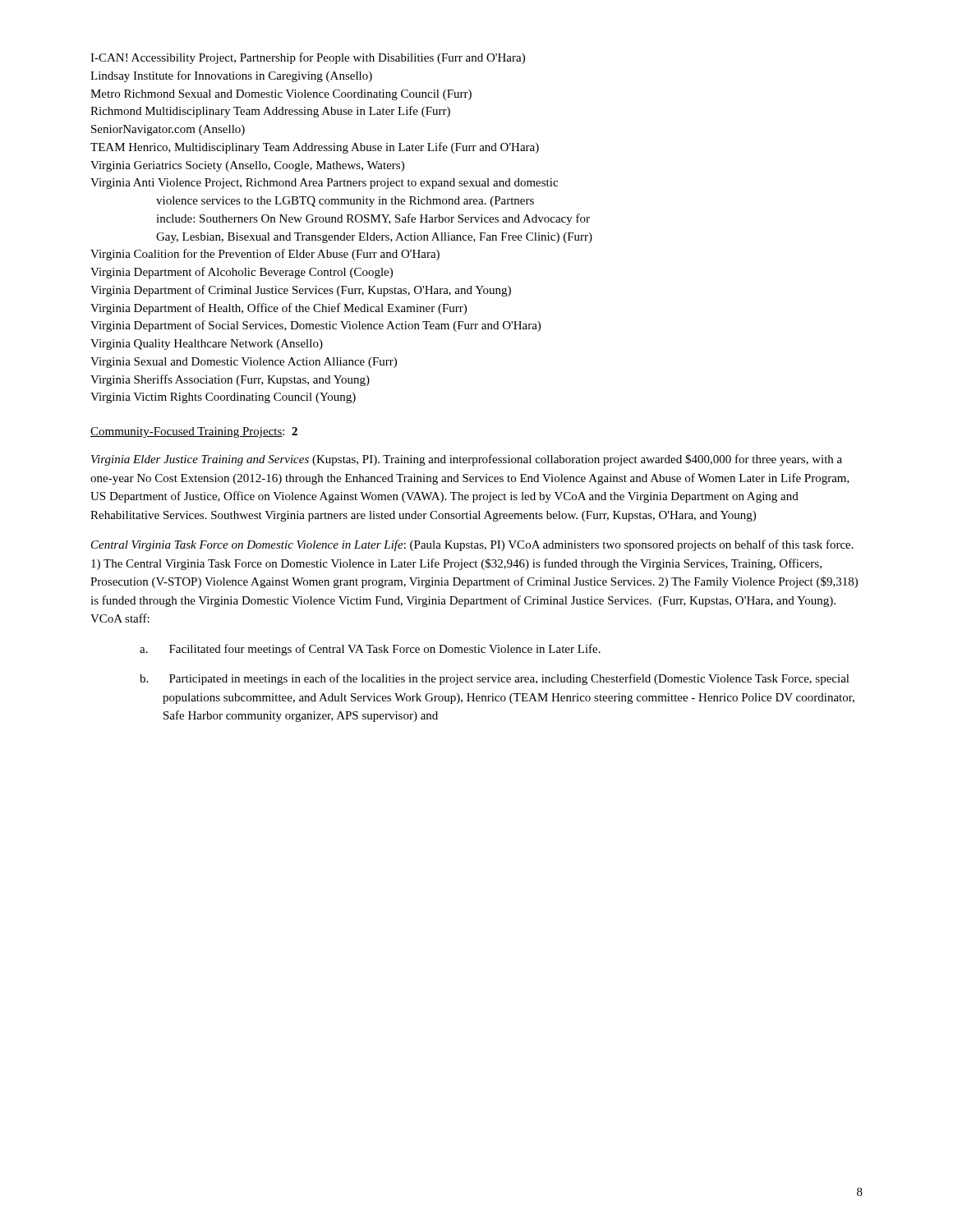
Task: Where is the passage that starts "Virginia Department of Criminal Justice Services (Furr, Kupstas,"?
Action: click(301, 290)
